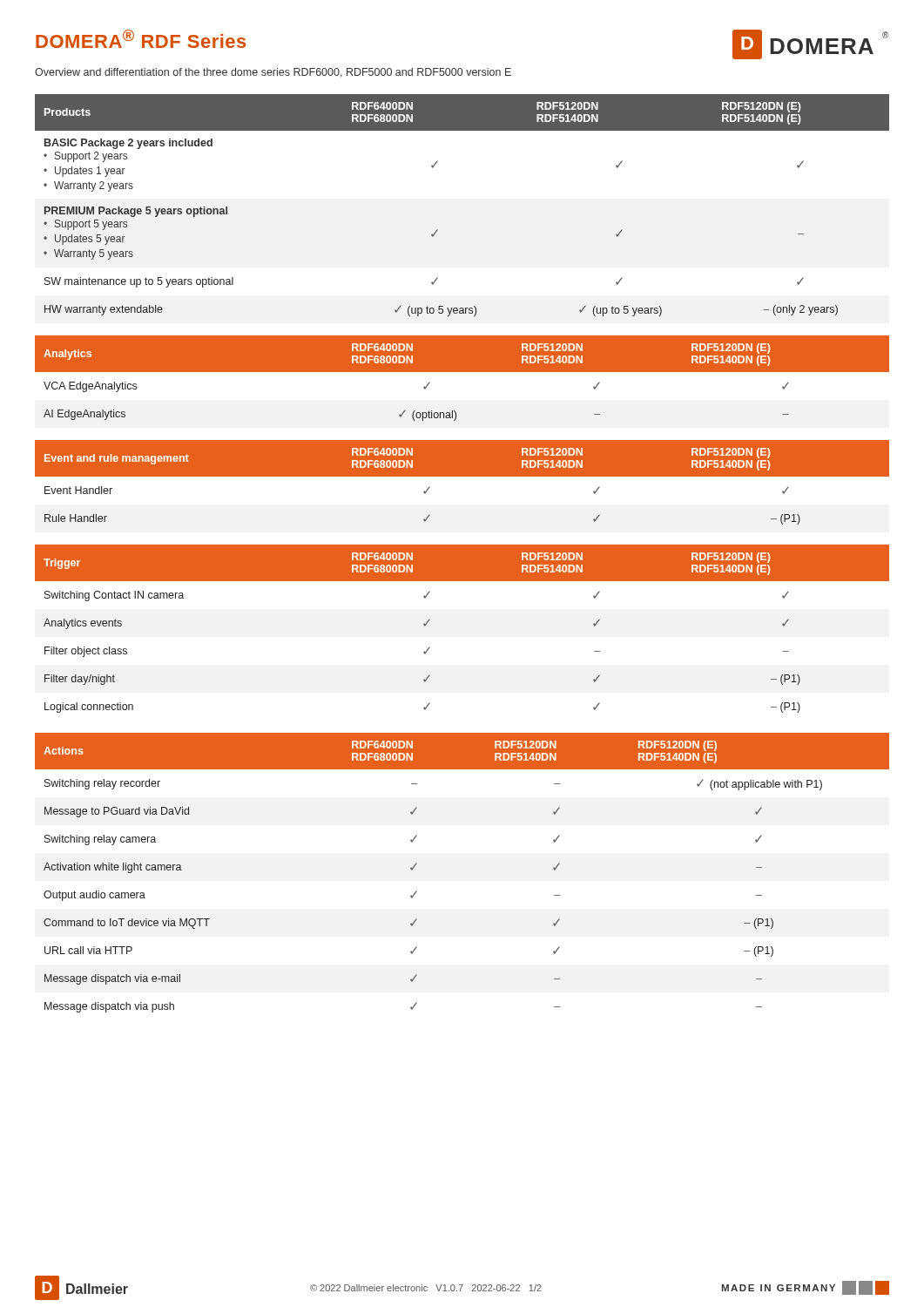Click on the text block with the text "Overview and differentiation of"
This screenshot has height=1307, width=924.
273,72
